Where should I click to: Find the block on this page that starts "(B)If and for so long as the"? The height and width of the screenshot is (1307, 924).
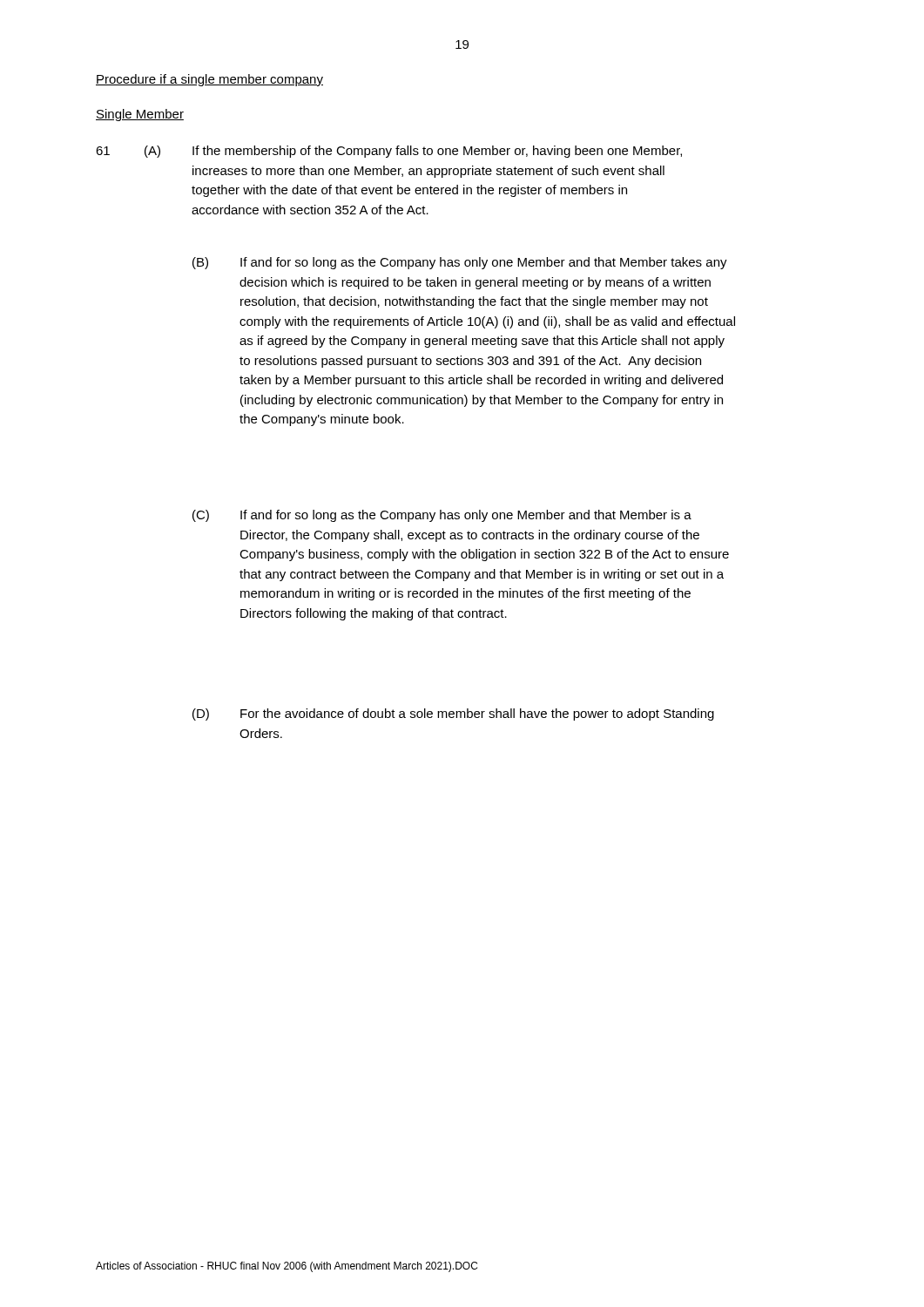coord(416,341)
